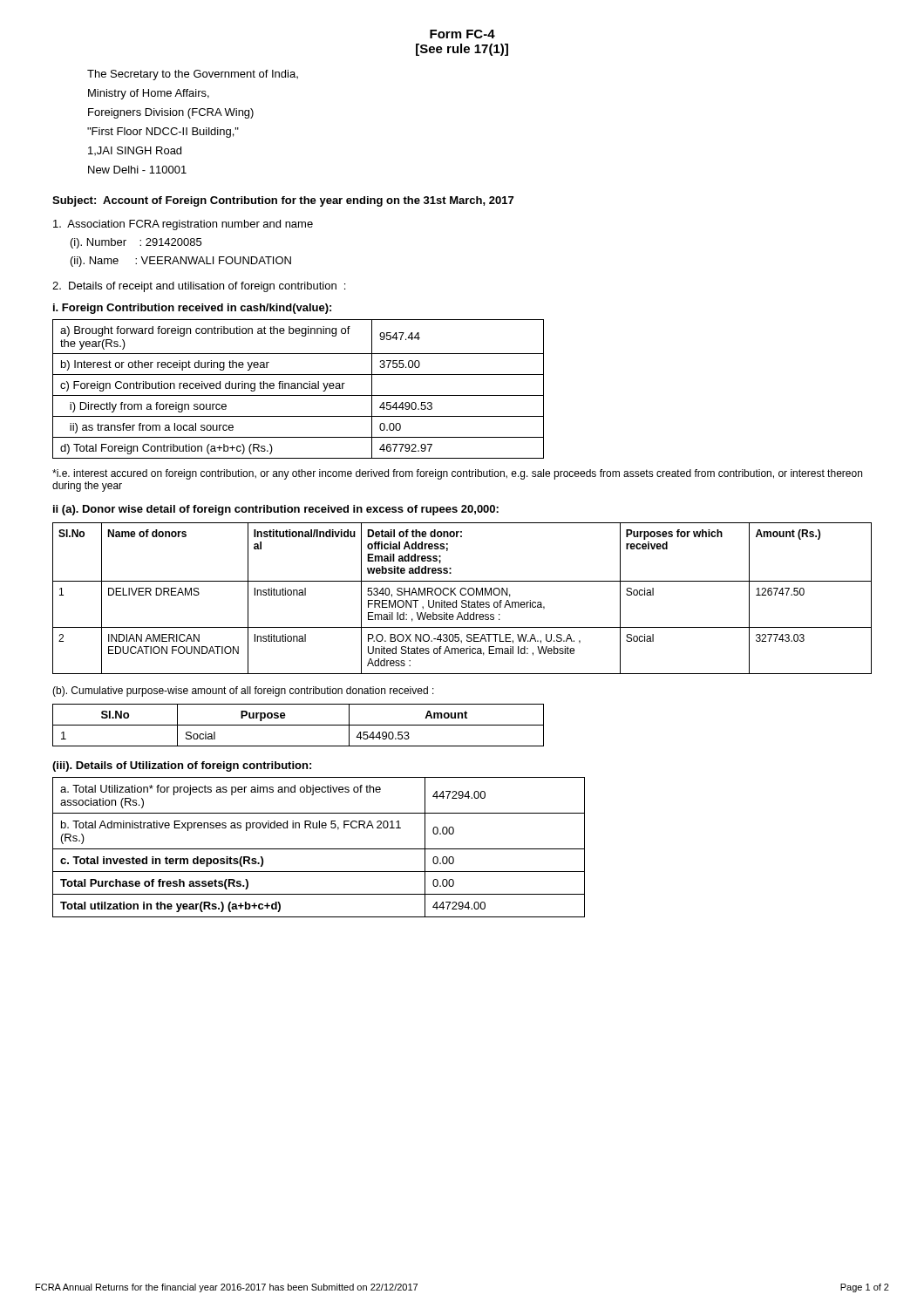Screen dimensions: 1308x924
Task: Select the table that reads "b. Total Administrative Exprenses as"
Action: point(462,847)
